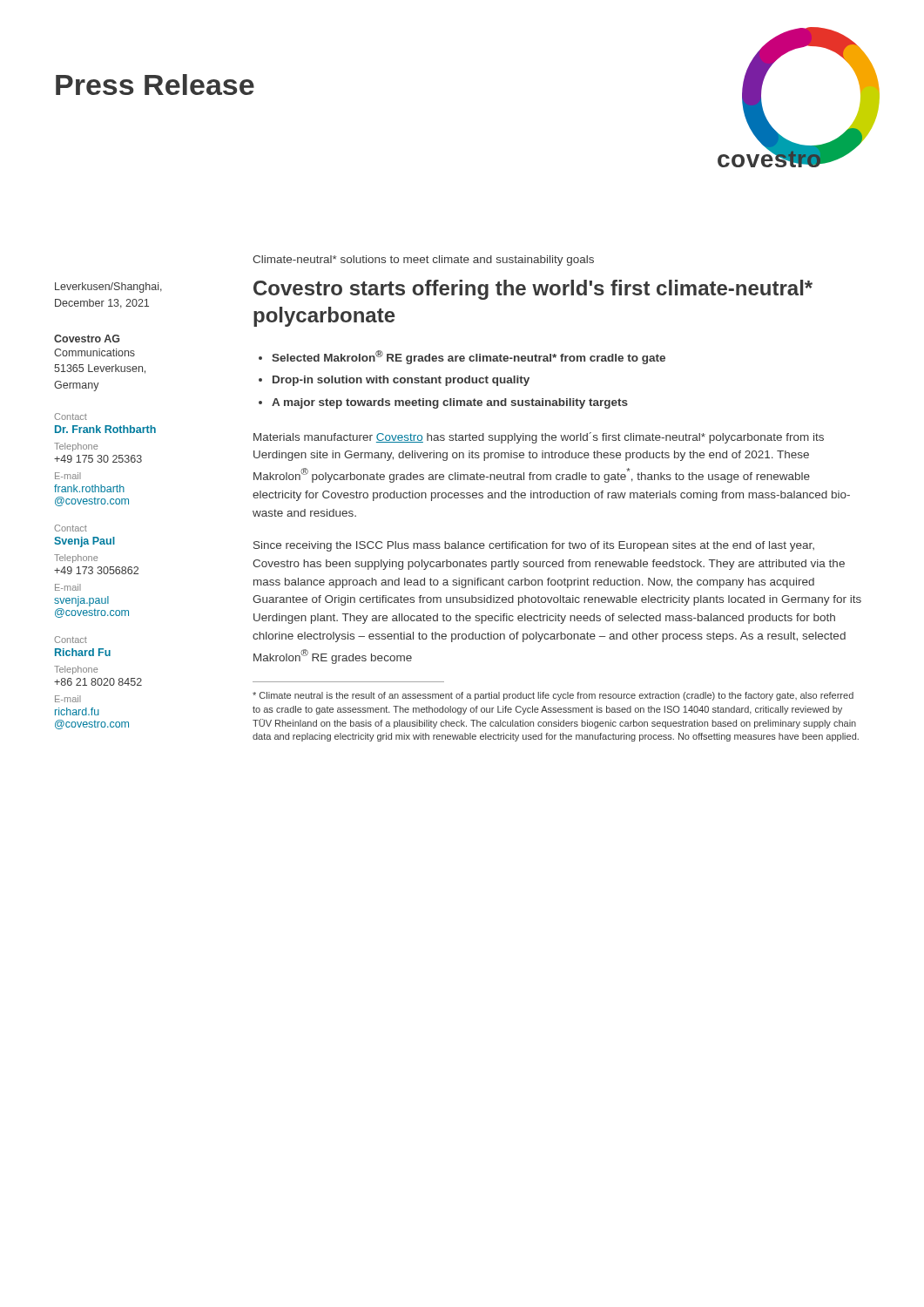The height and width of the screenshot is (1307, 924).
Task: Find the block starting "Leverkusen/Shanghai, December 13, 2021"
Action: pos(108,295)
